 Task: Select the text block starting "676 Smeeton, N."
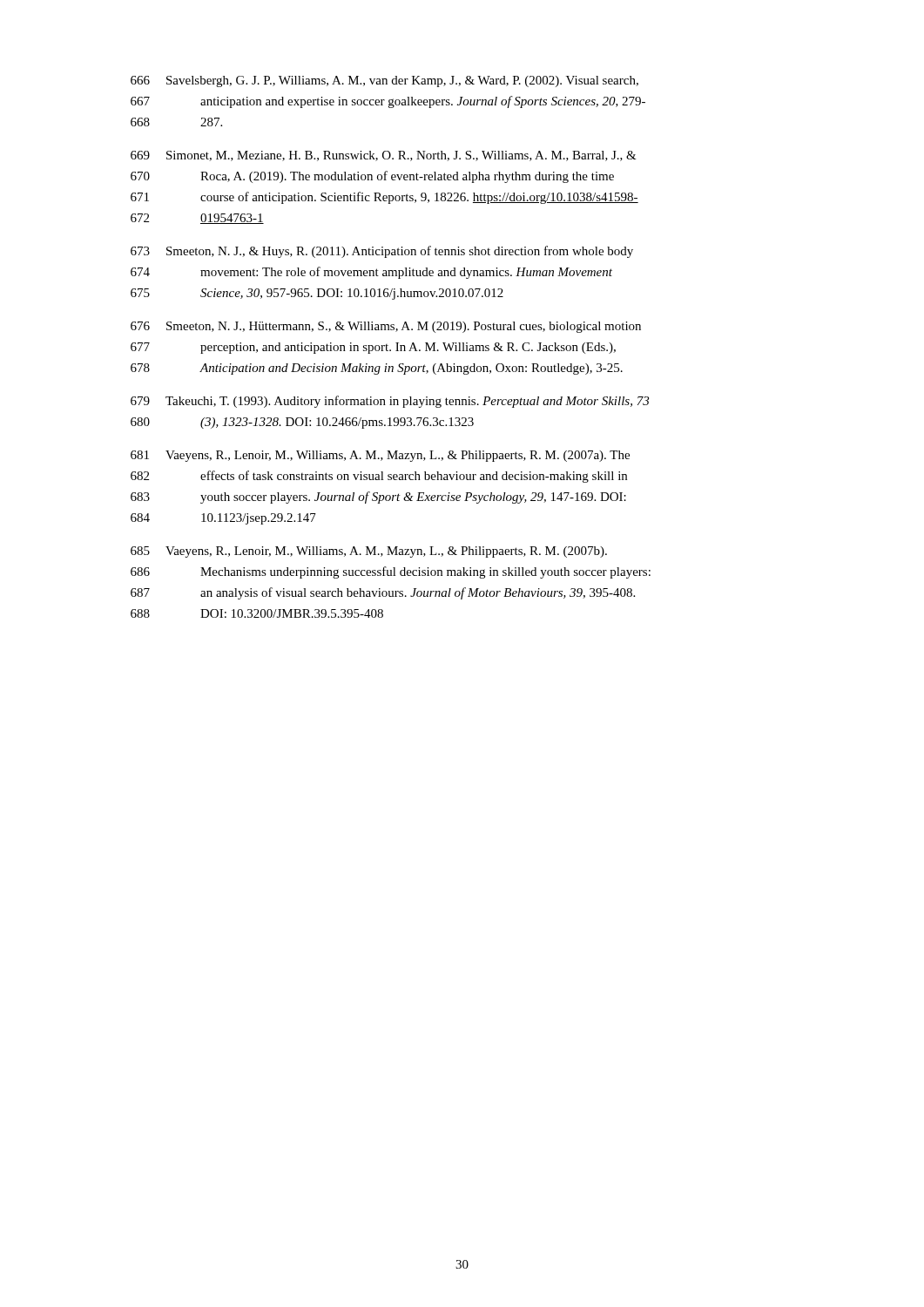coord(471,347)
